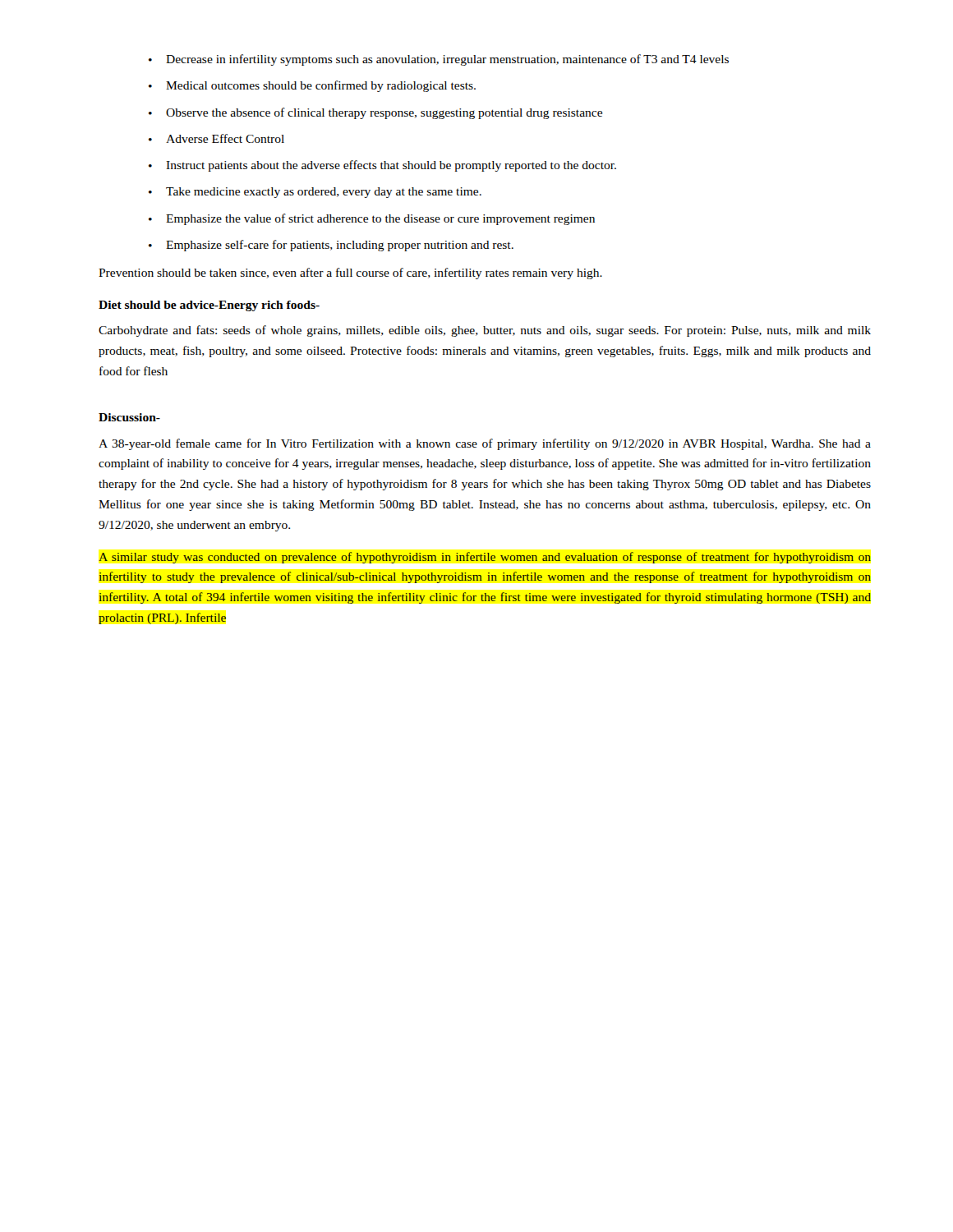Where is the section header that starts "Diet should be advice-Energy rich"?
The height and width of the screenshot is (1232, 953).
point(209,304)
